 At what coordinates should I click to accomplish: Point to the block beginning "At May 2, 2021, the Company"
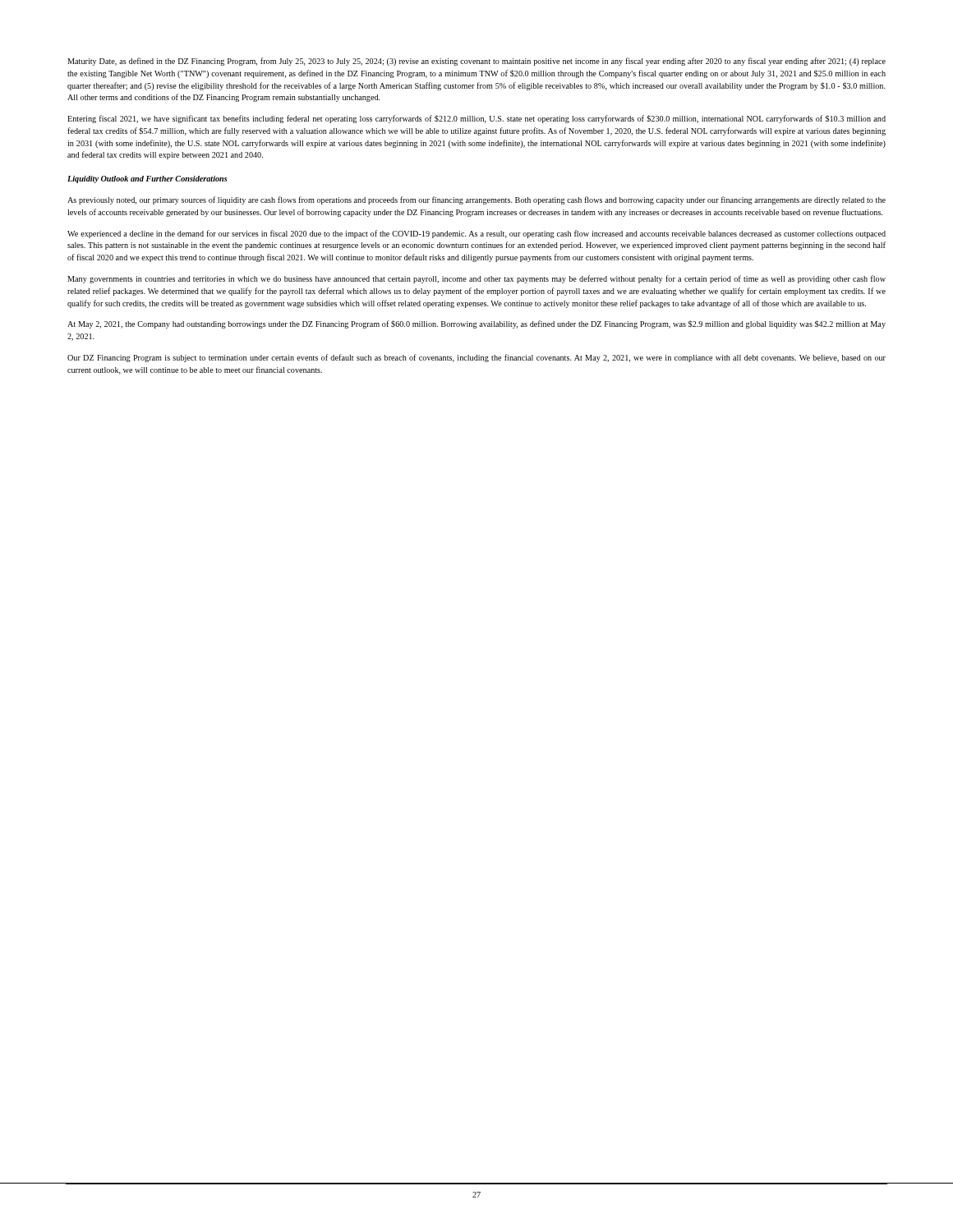[476, 330]
